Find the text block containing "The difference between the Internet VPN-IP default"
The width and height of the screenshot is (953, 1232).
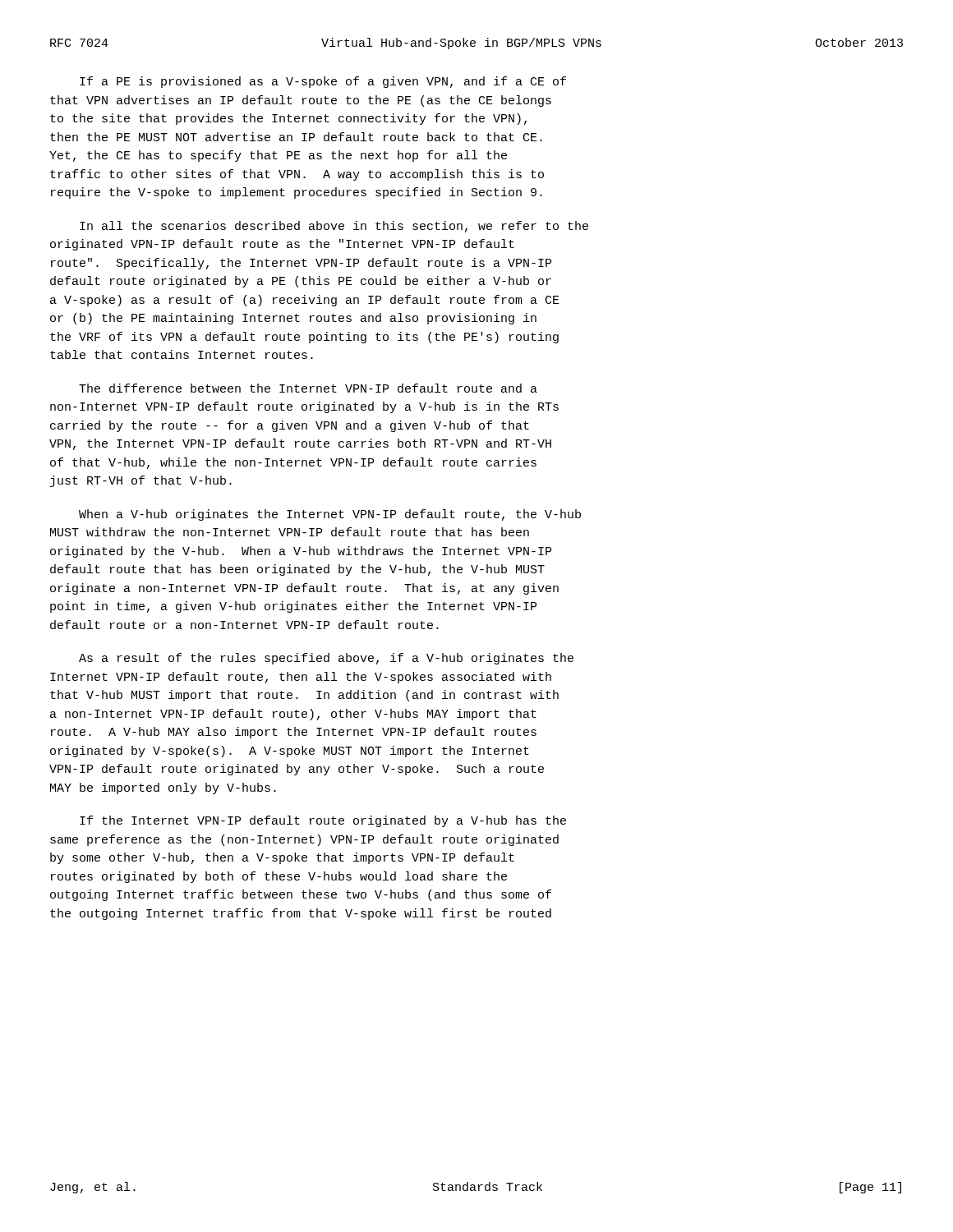click(x=304, y=436)
